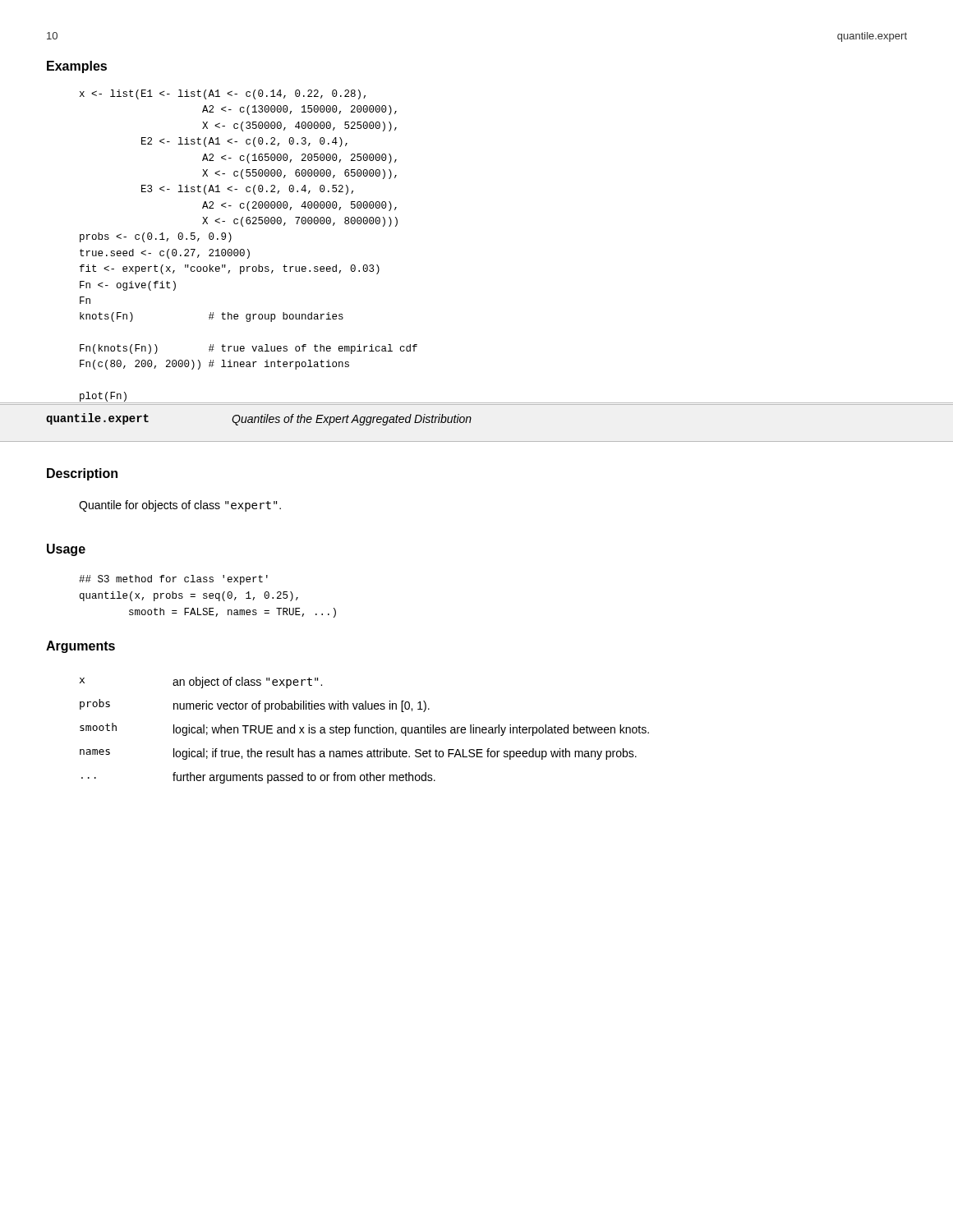
Task: Point to the text starting "quantile.expert Quantiles of the"
Action: coord(259,419)
